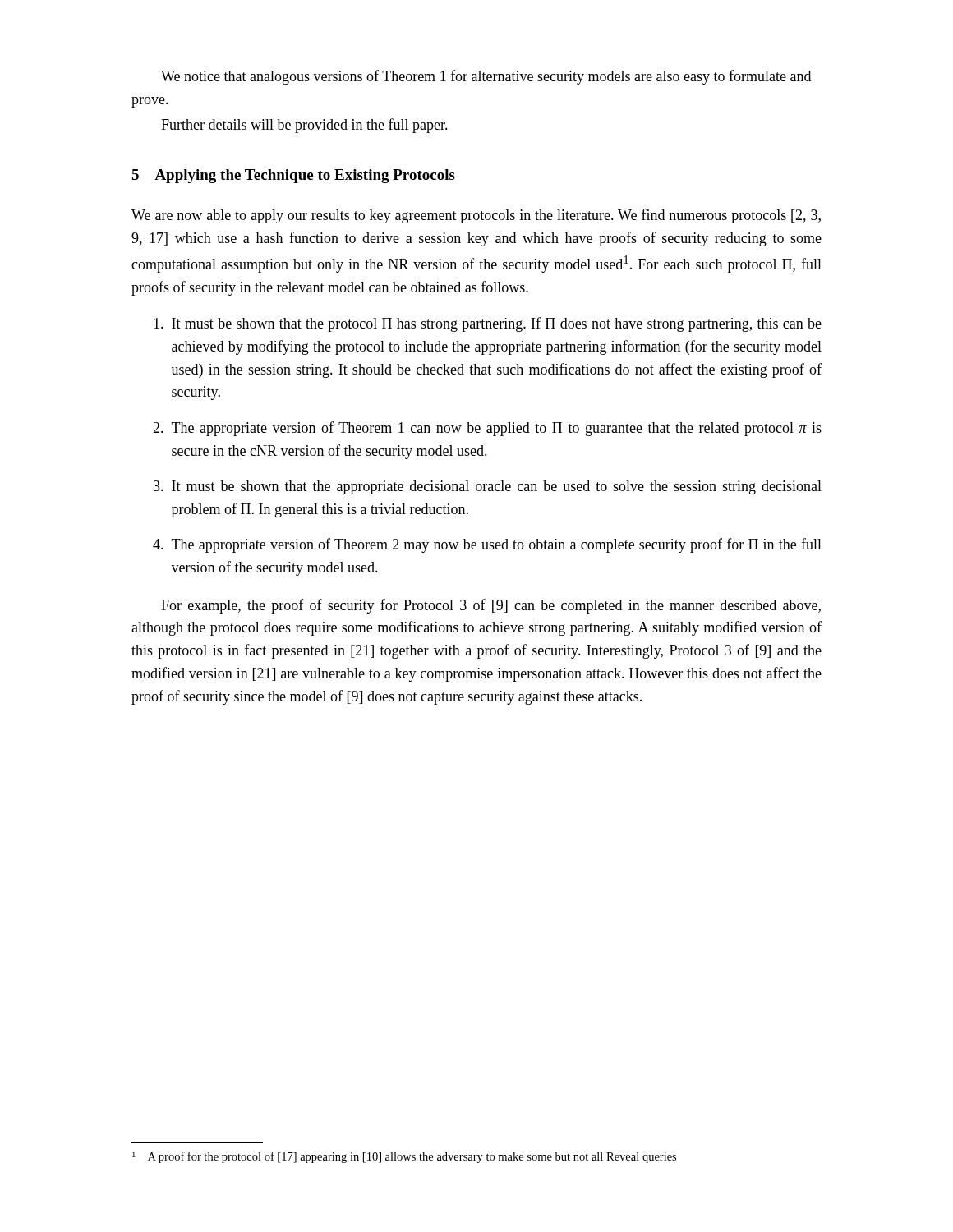Point to the block beginning "We are now able to apply our results"

[x=476, y=252]
